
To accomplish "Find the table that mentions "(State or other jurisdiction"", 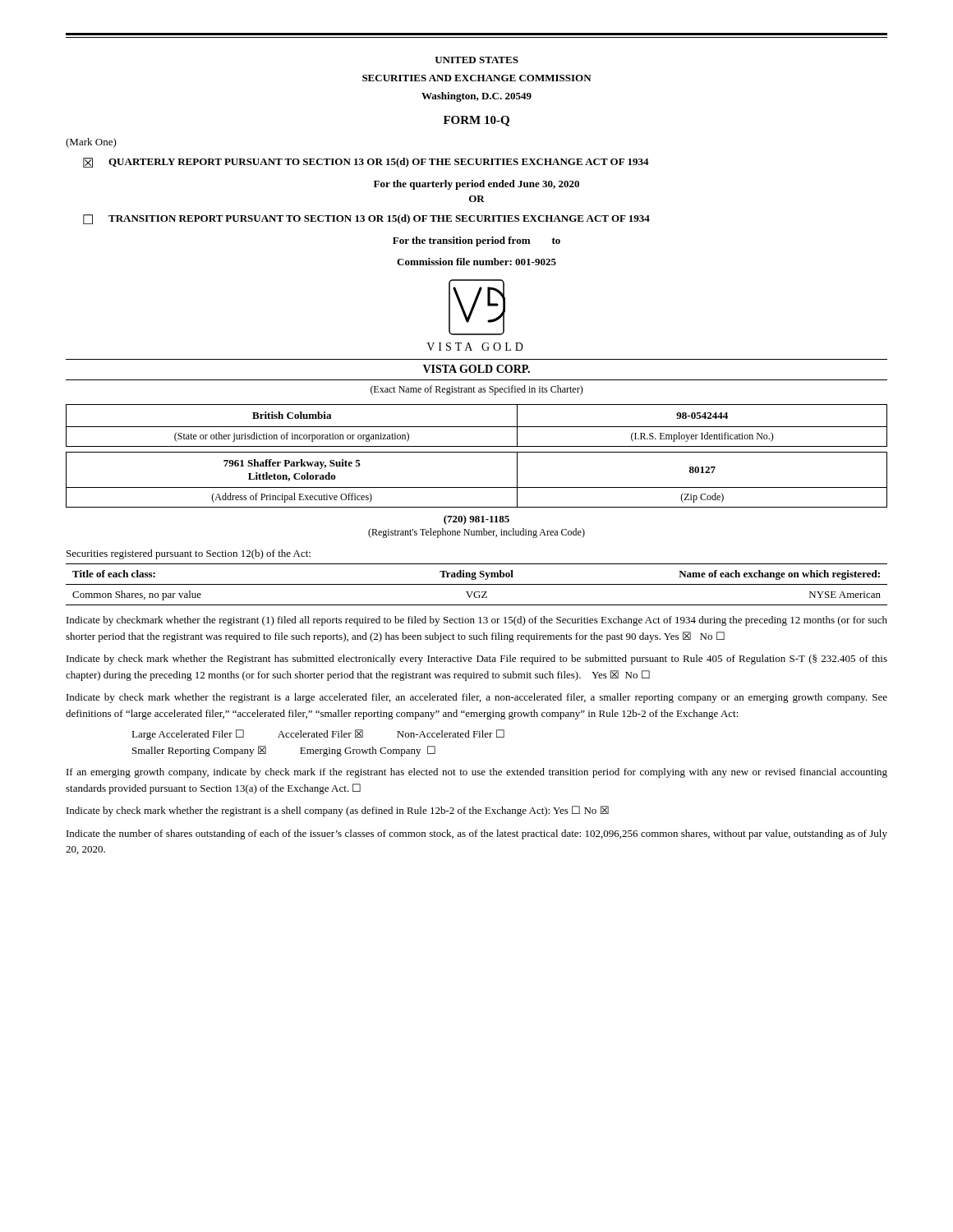I will click(x=476, y=426).
